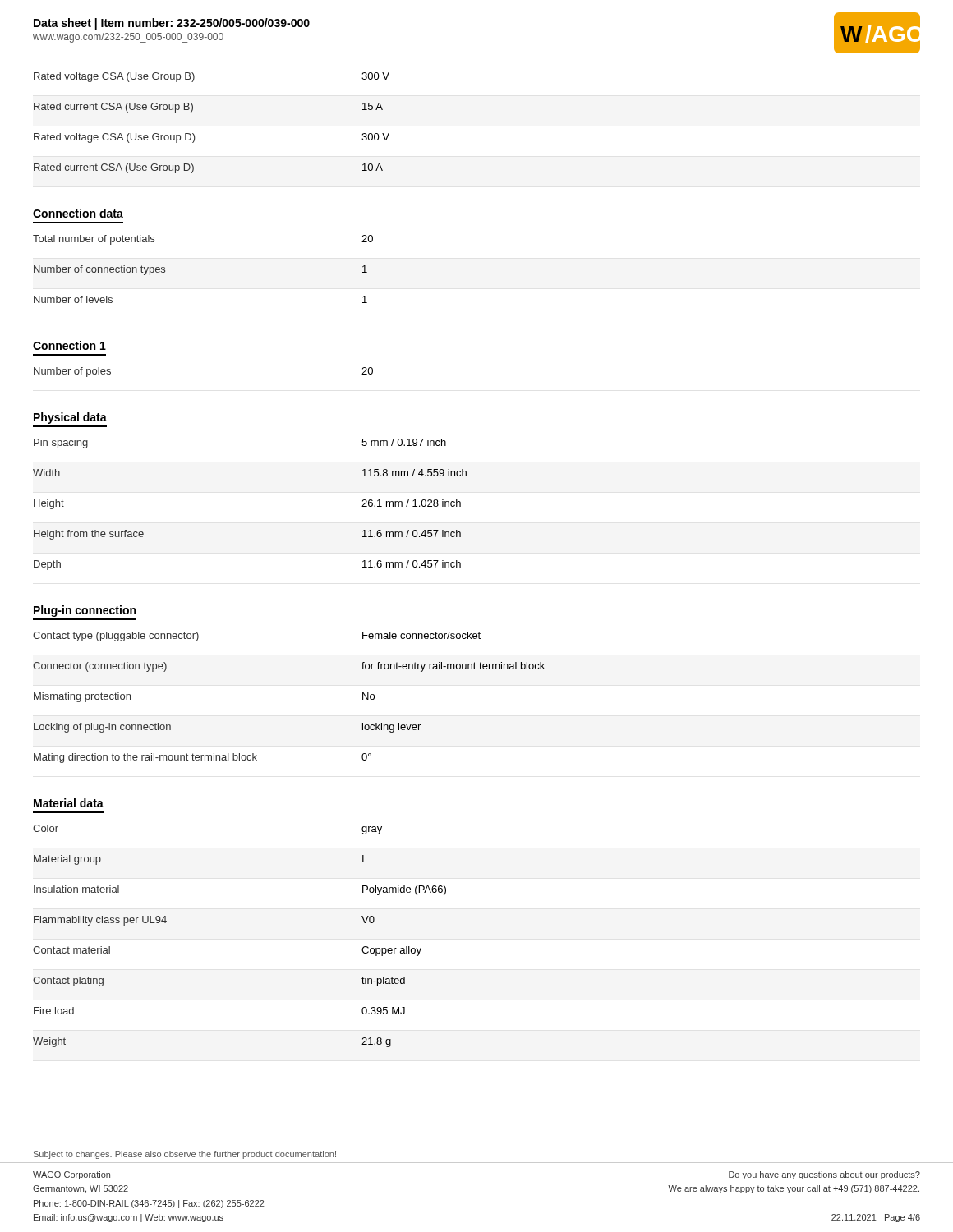
Task: Click on the logo
Action: (x=877, y=33)
